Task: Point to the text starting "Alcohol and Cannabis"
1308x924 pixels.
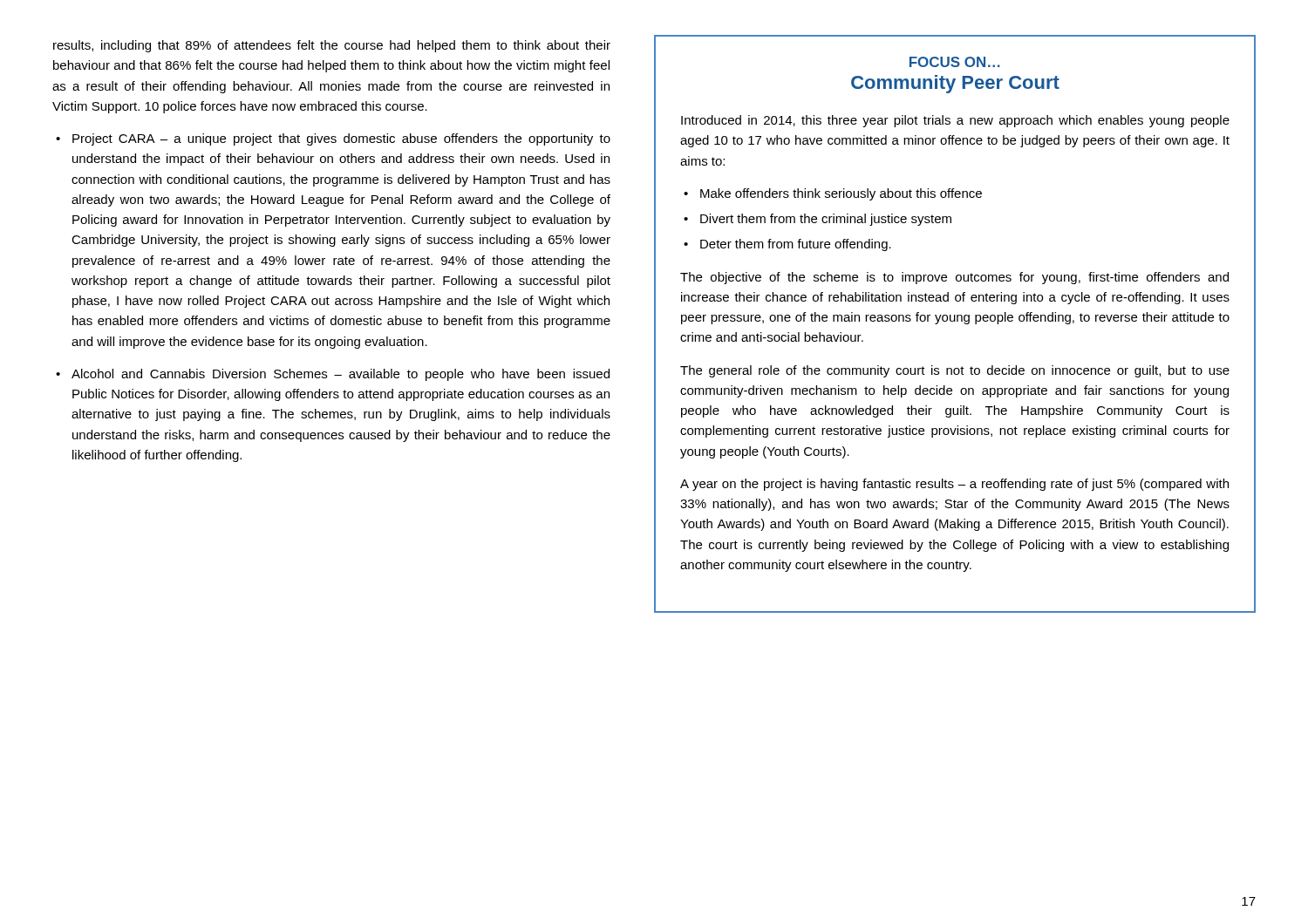Action: [x=341, y=414]
